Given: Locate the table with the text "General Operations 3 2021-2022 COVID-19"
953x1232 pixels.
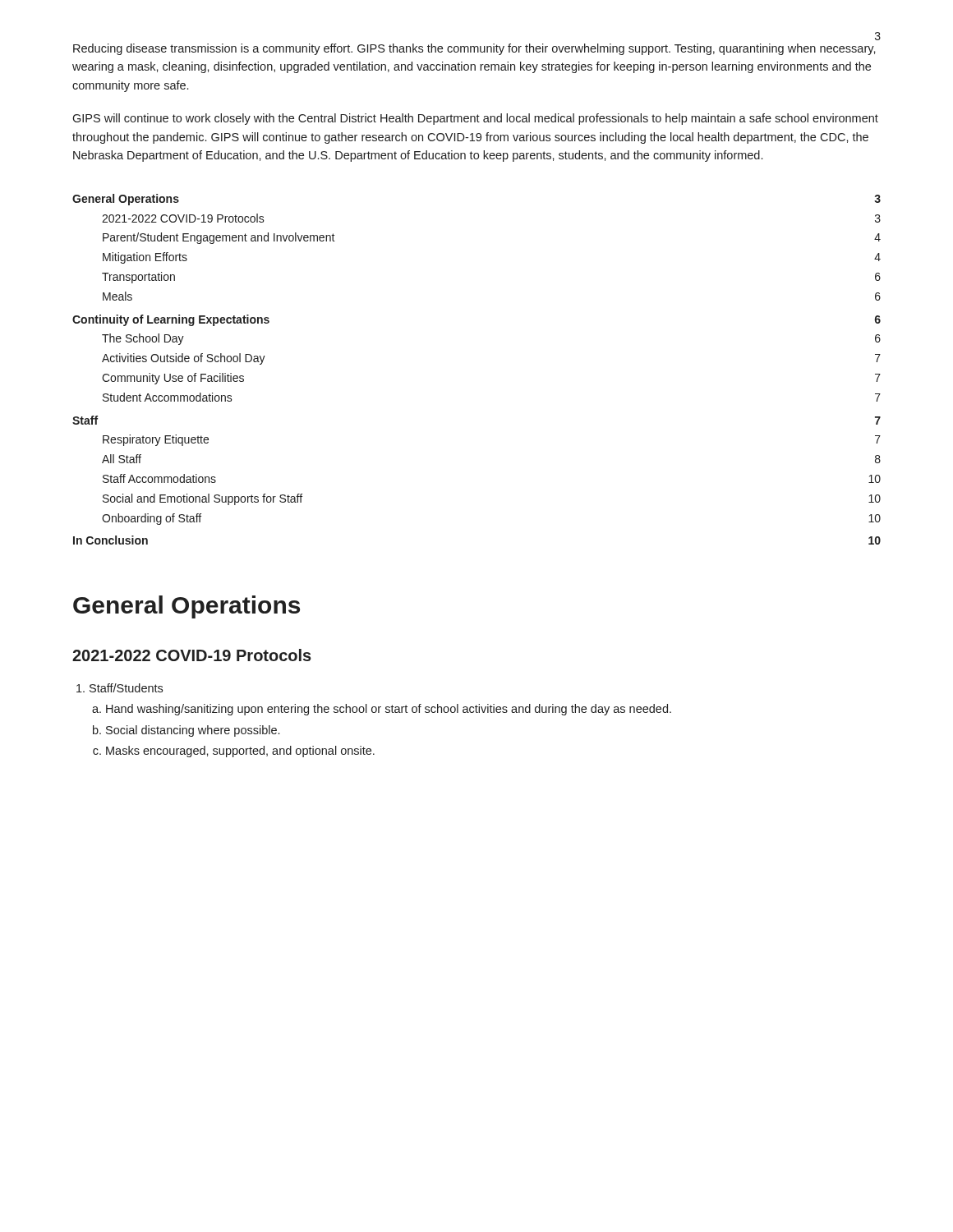Looking at the screenshot, I should [x=476, y=370].
